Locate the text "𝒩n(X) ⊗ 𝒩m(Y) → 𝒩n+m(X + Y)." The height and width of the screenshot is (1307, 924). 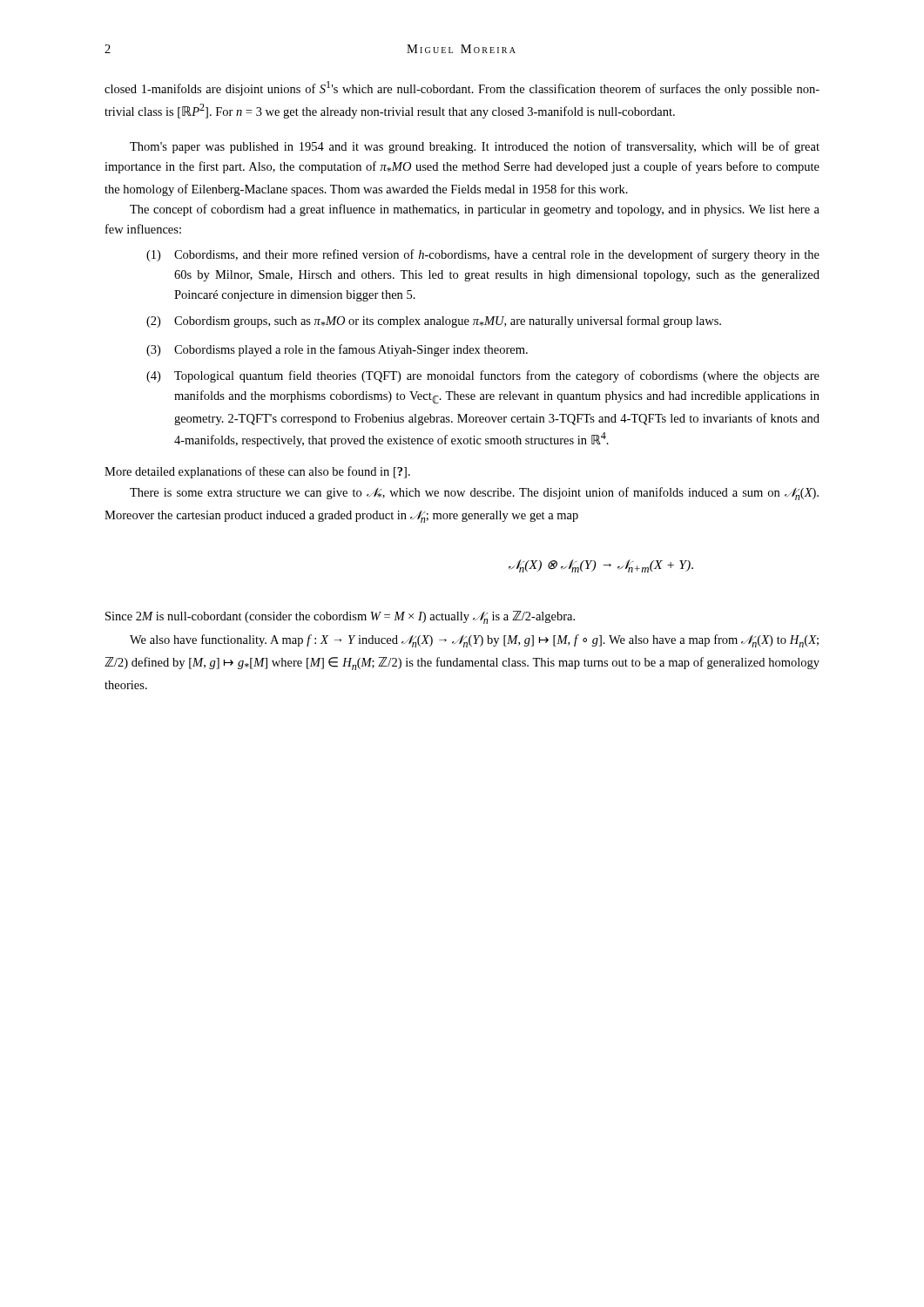[x=601, y=566]
